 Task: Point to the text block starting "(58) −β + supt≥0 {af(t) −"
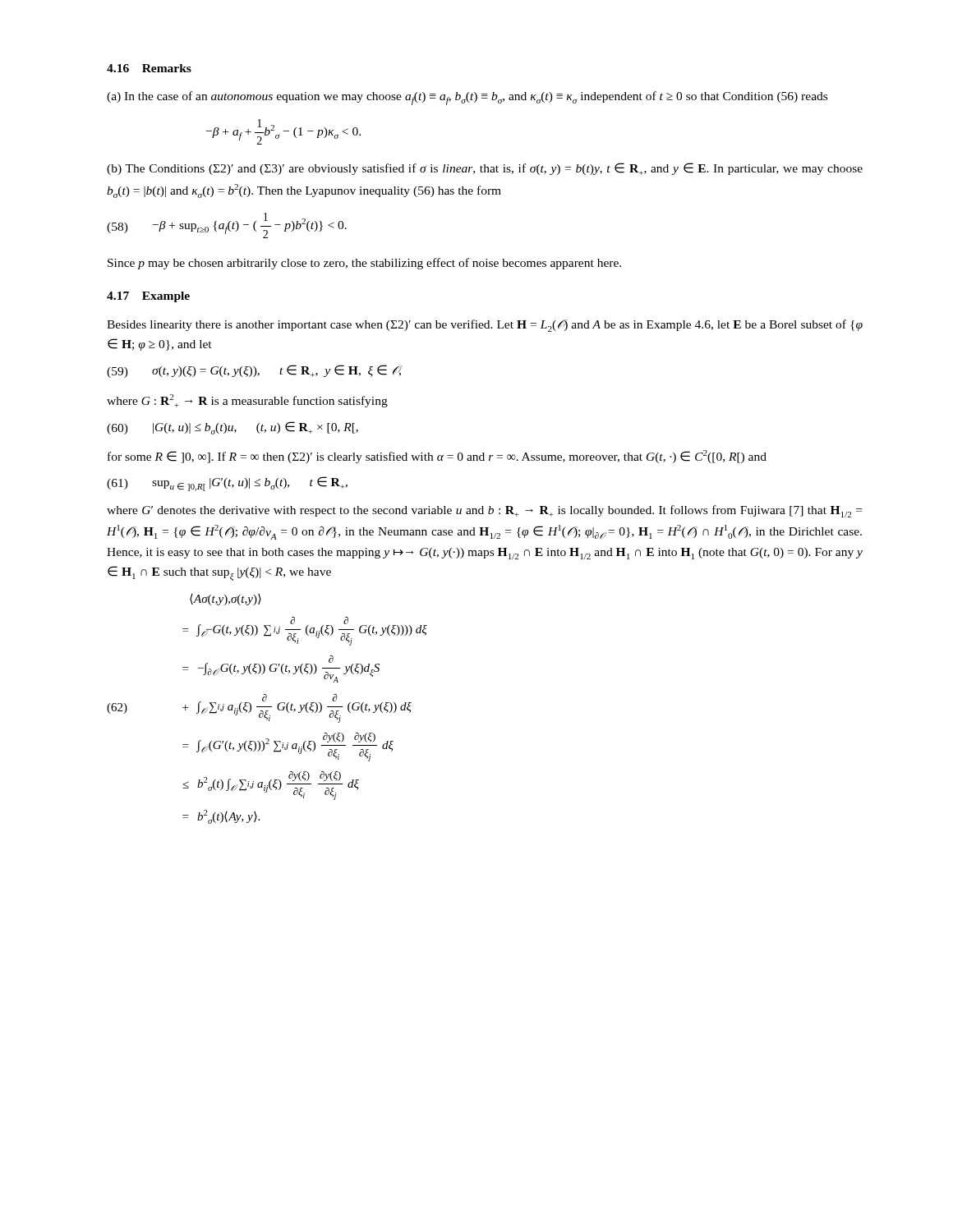click(x=227, y=227)
